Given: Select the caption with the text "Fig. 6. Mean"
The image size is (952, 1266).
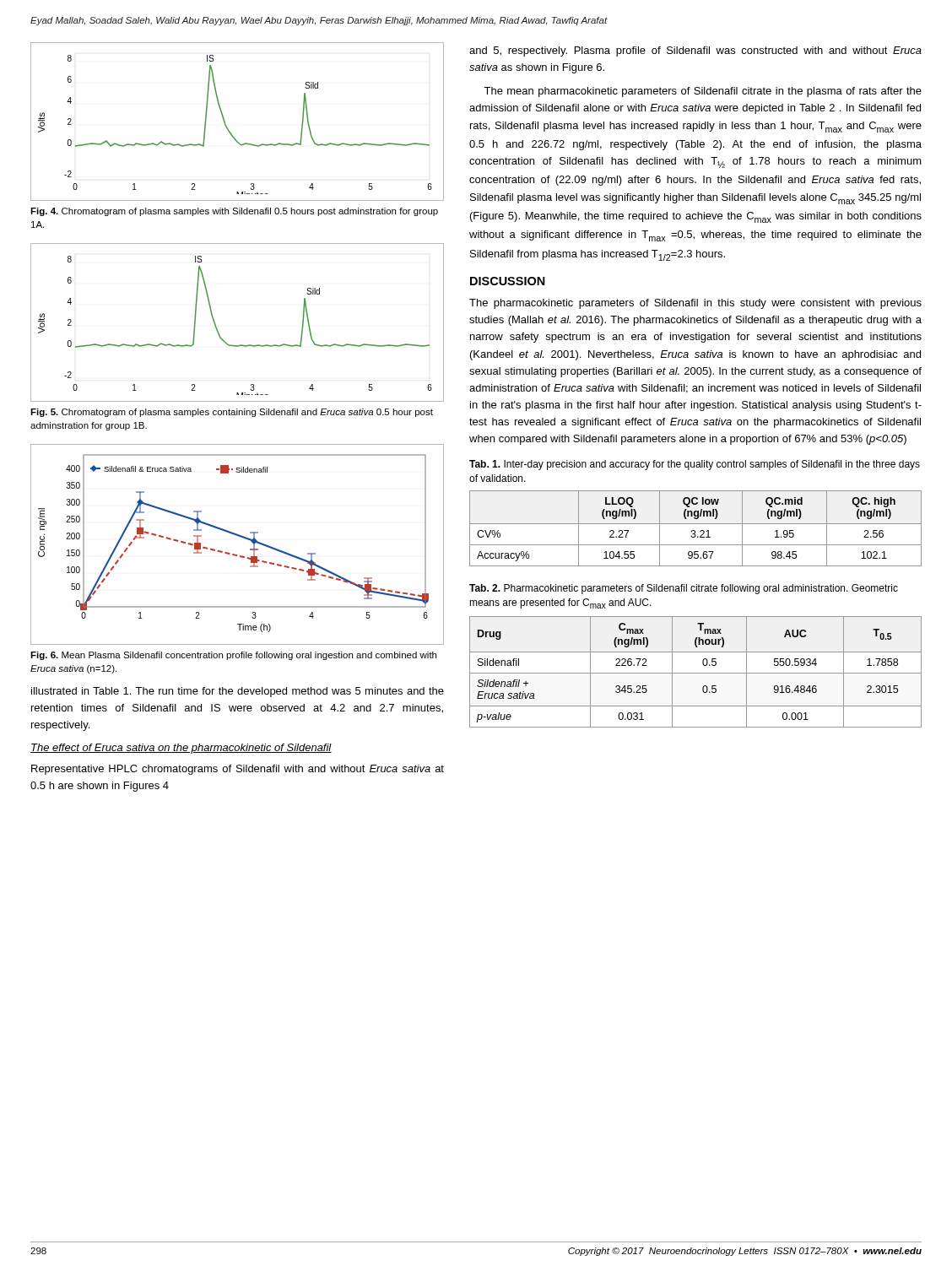Looking at the screenshot, I should click(x=234, y=662).
